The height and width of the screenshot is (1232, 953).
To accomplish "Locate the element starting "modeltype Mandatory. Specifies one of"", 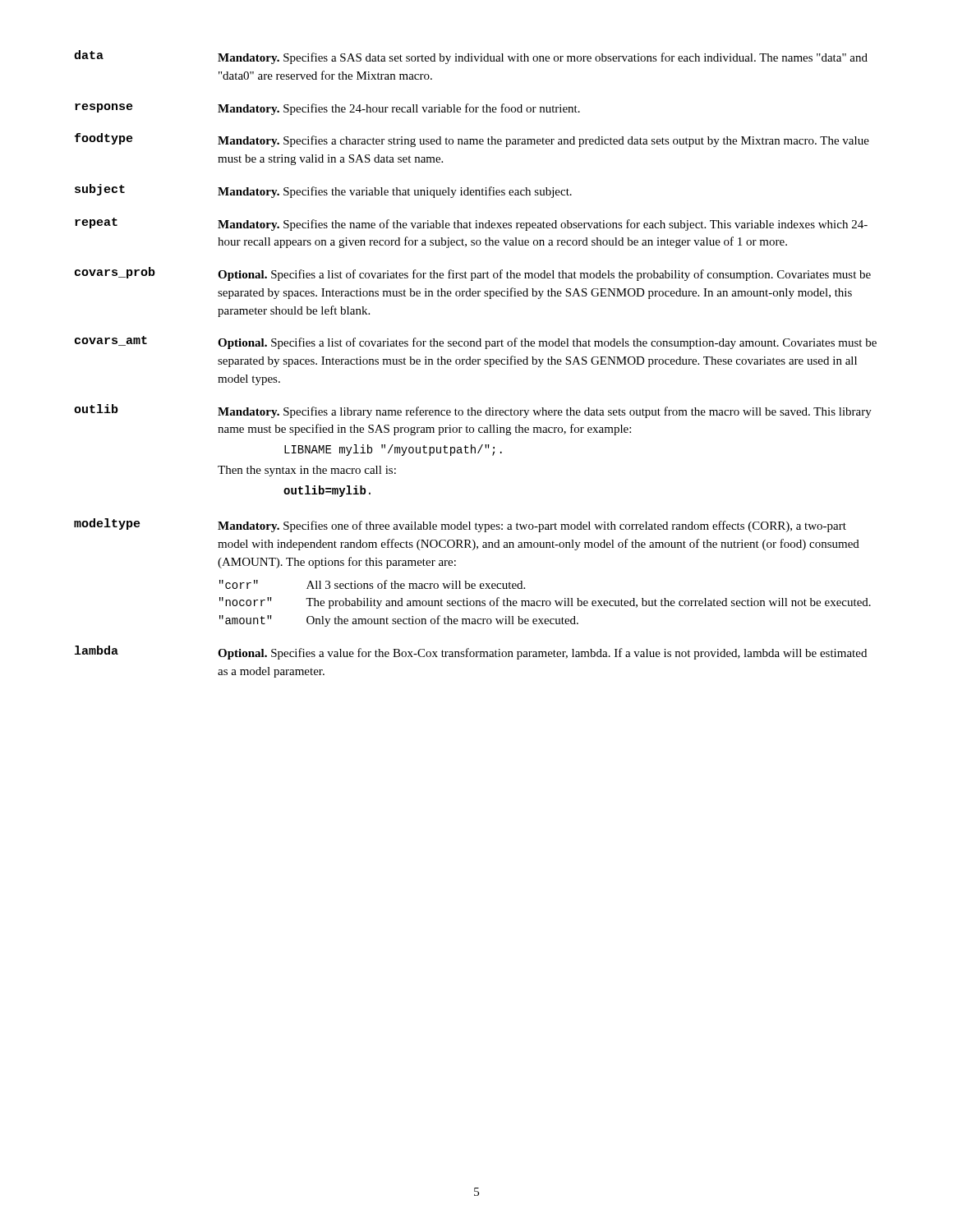I will 476,574.
